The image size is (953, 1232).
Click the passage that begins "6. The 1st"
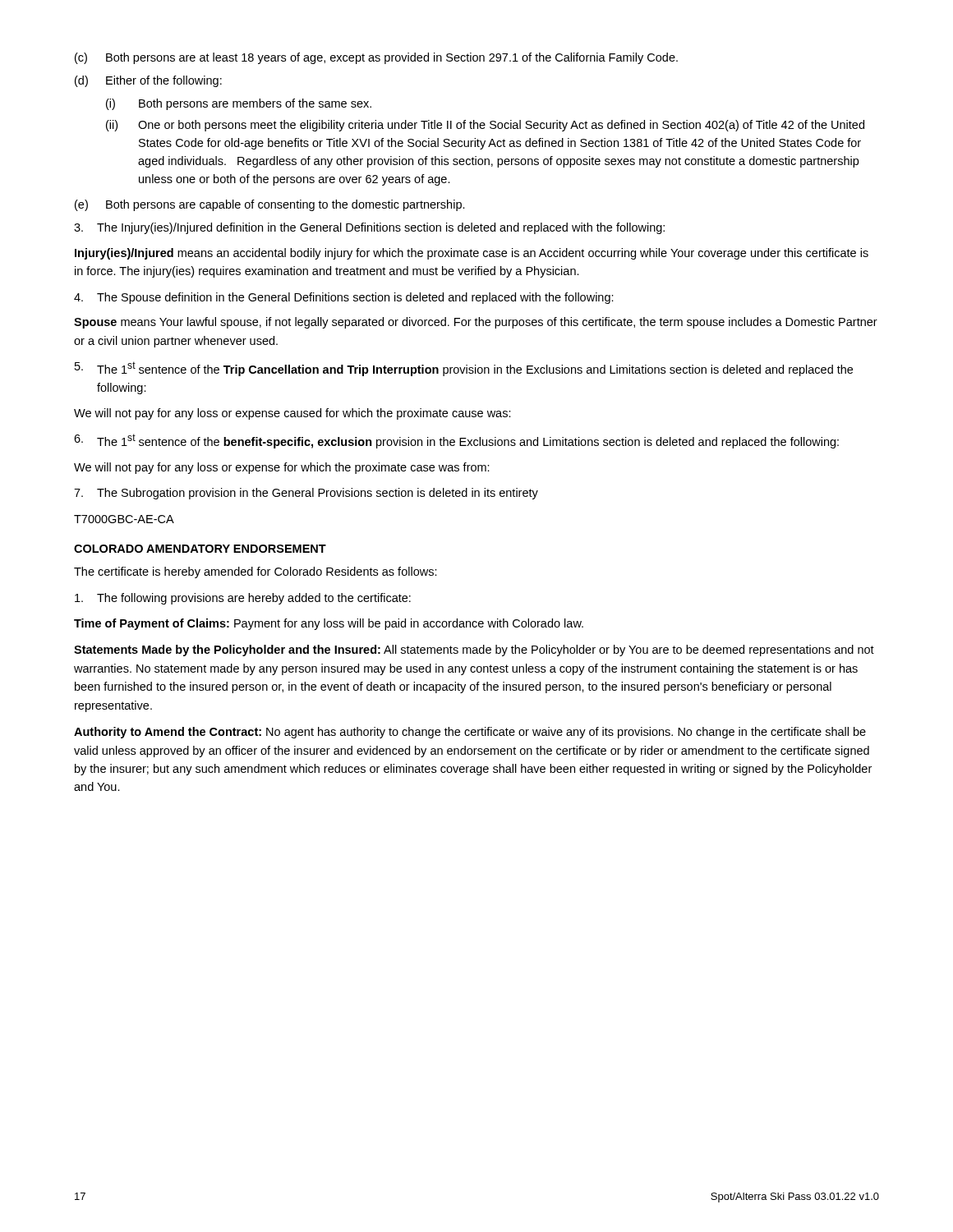[x=476, y=441]
